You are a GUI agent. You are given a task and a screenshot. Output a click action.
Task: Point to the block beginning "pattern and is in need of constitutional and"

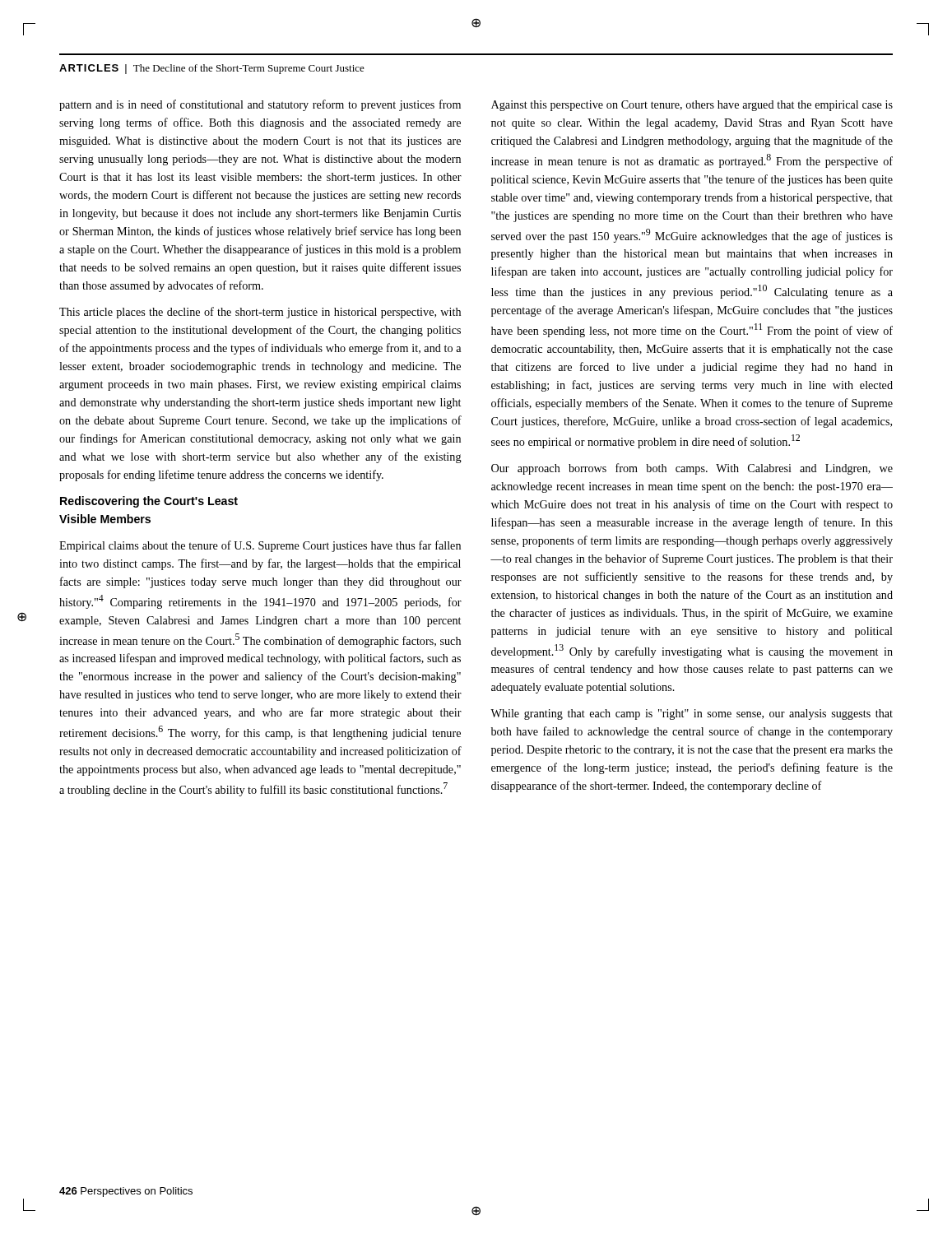pos(260,195)
